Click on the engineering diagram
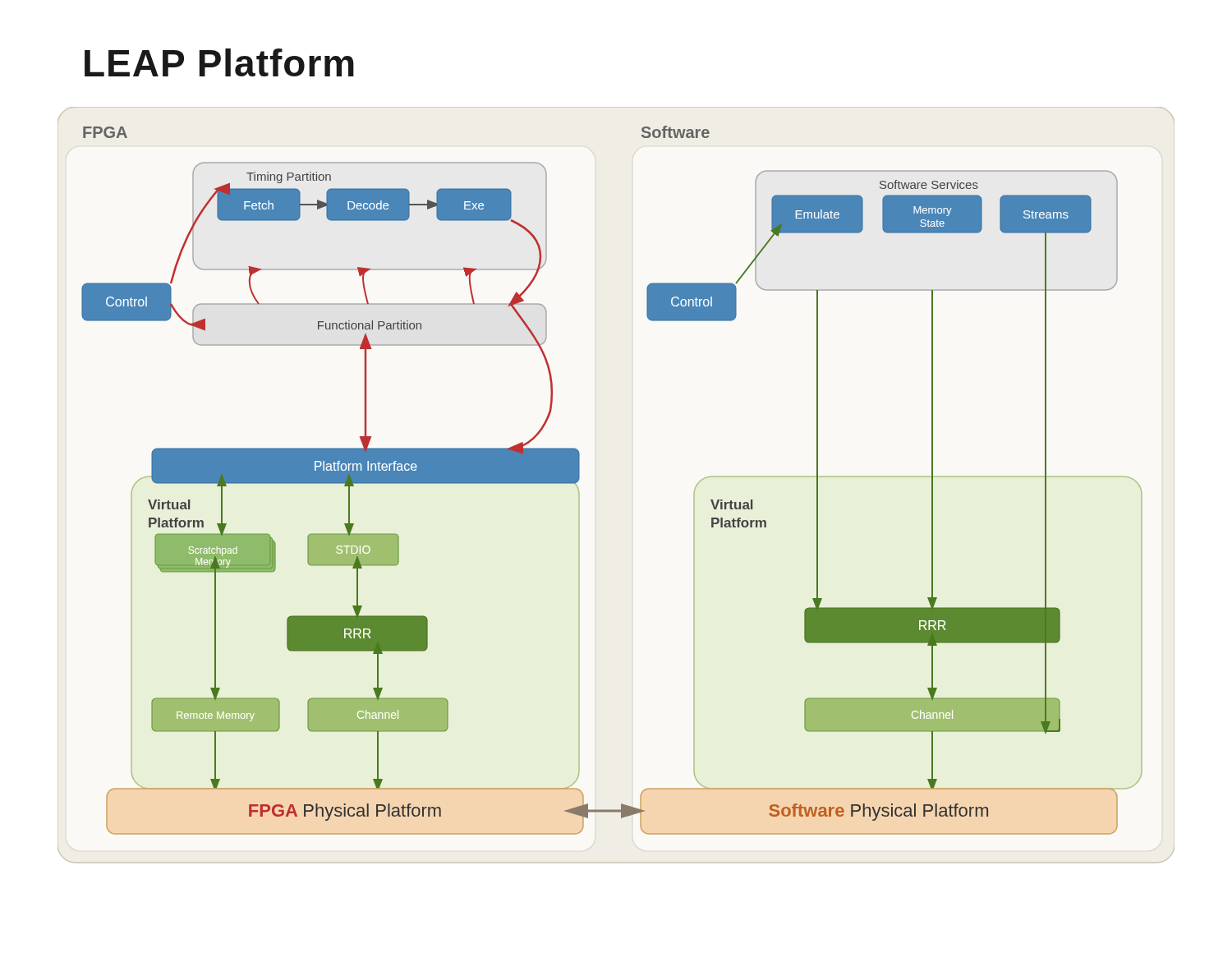Image resolution: width=1232 pixels, height=953 pixels. [x=616, y=501]
